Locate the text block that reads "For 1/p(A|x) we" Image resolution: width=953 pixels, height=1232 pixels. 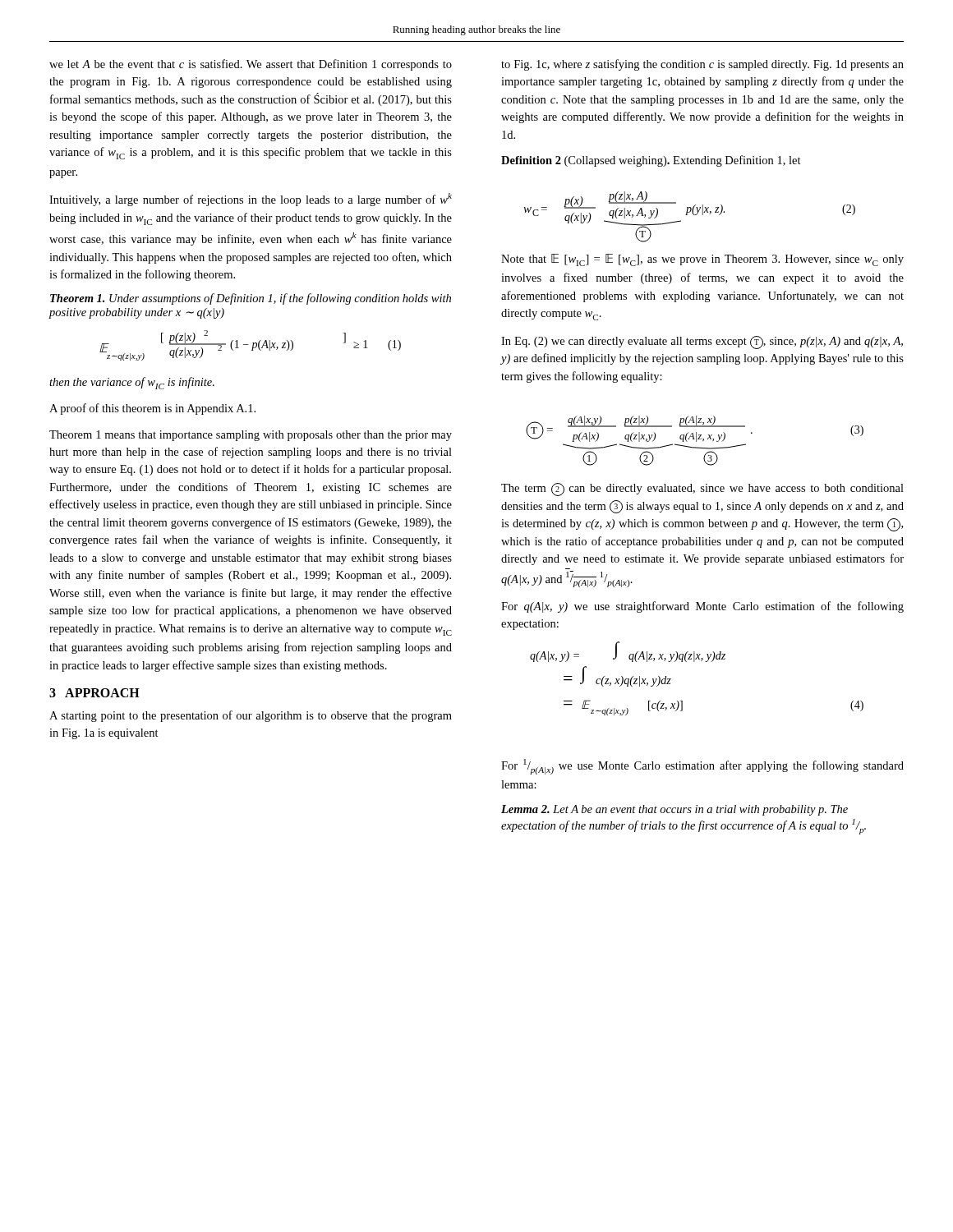(x=702, y=774)
